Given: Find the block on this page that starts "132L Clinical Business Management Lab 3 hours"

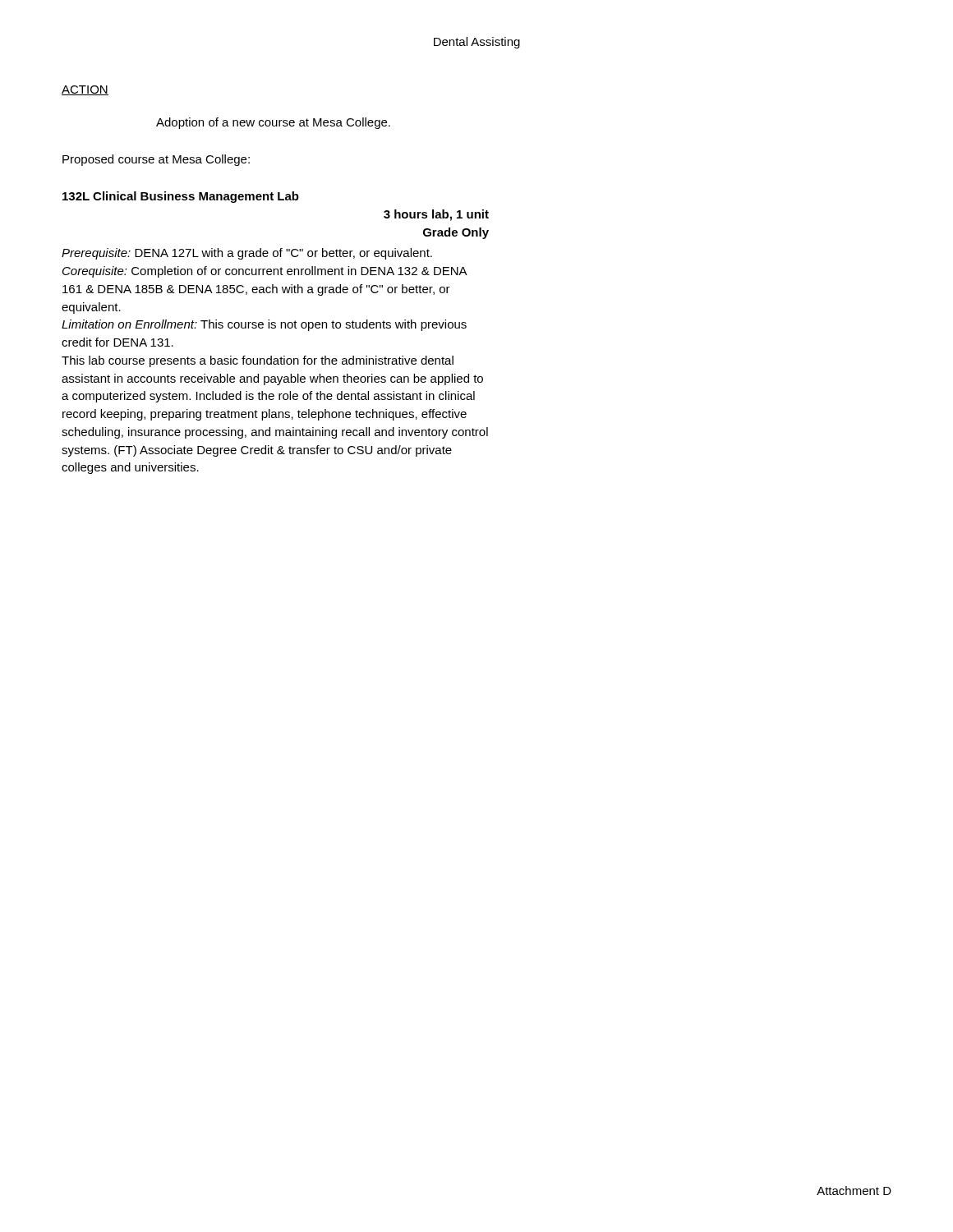Looking at the screenshot, I should (x=275, y=332).
